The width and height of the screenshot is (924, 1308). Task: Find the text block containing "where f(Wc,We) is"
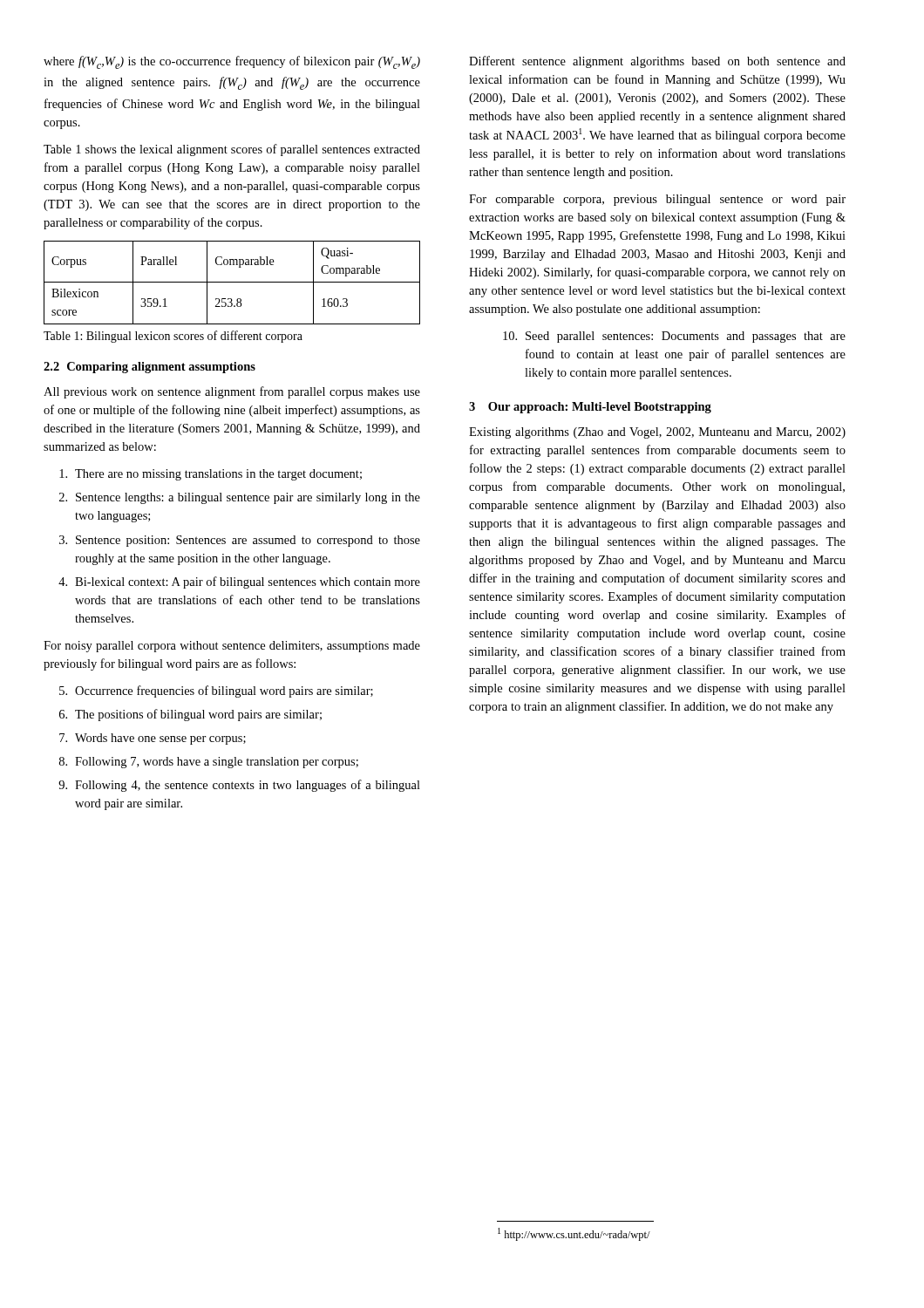232,92
